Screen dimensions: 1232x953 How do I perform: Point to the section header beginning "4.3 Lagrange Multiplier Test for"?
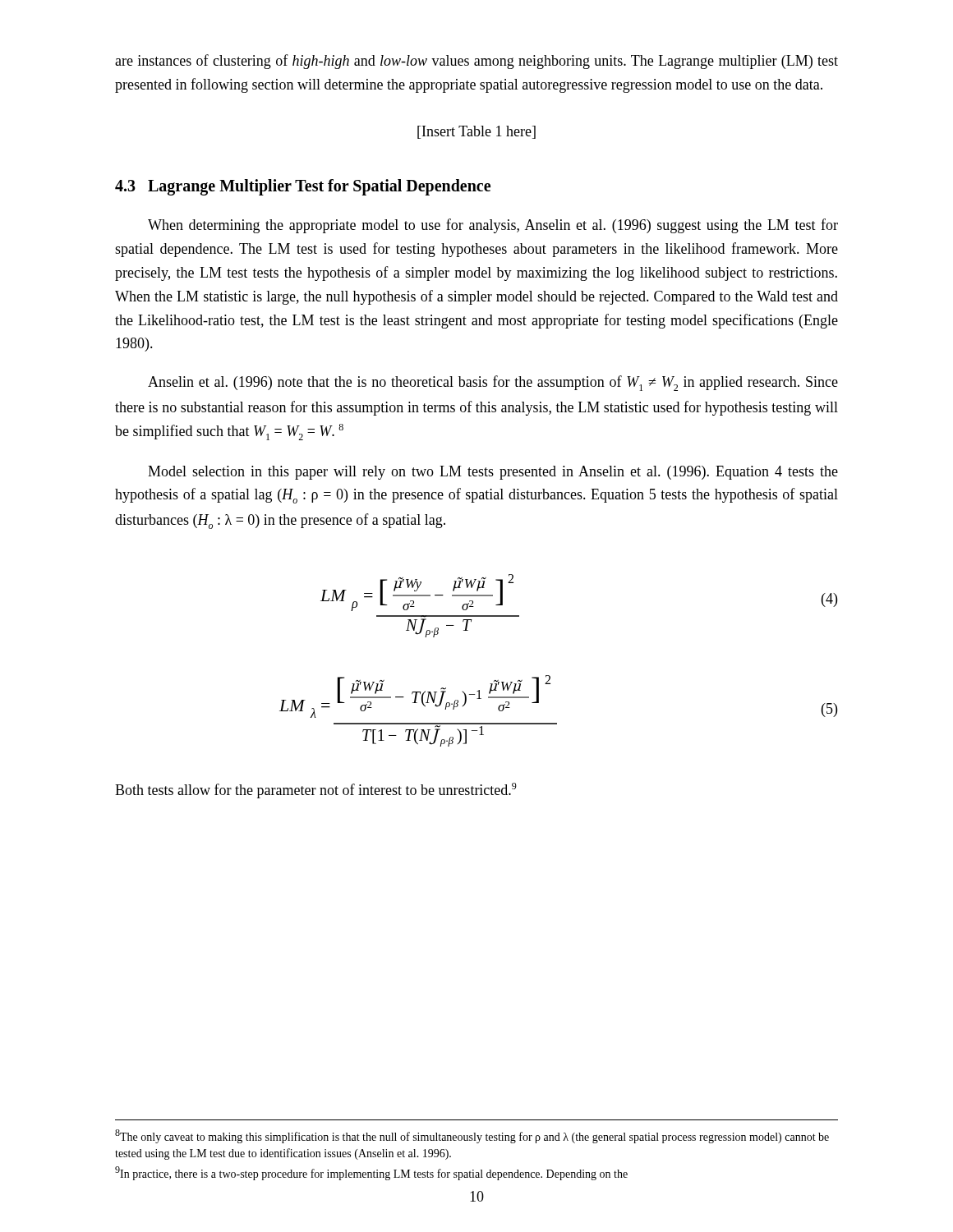303,186
